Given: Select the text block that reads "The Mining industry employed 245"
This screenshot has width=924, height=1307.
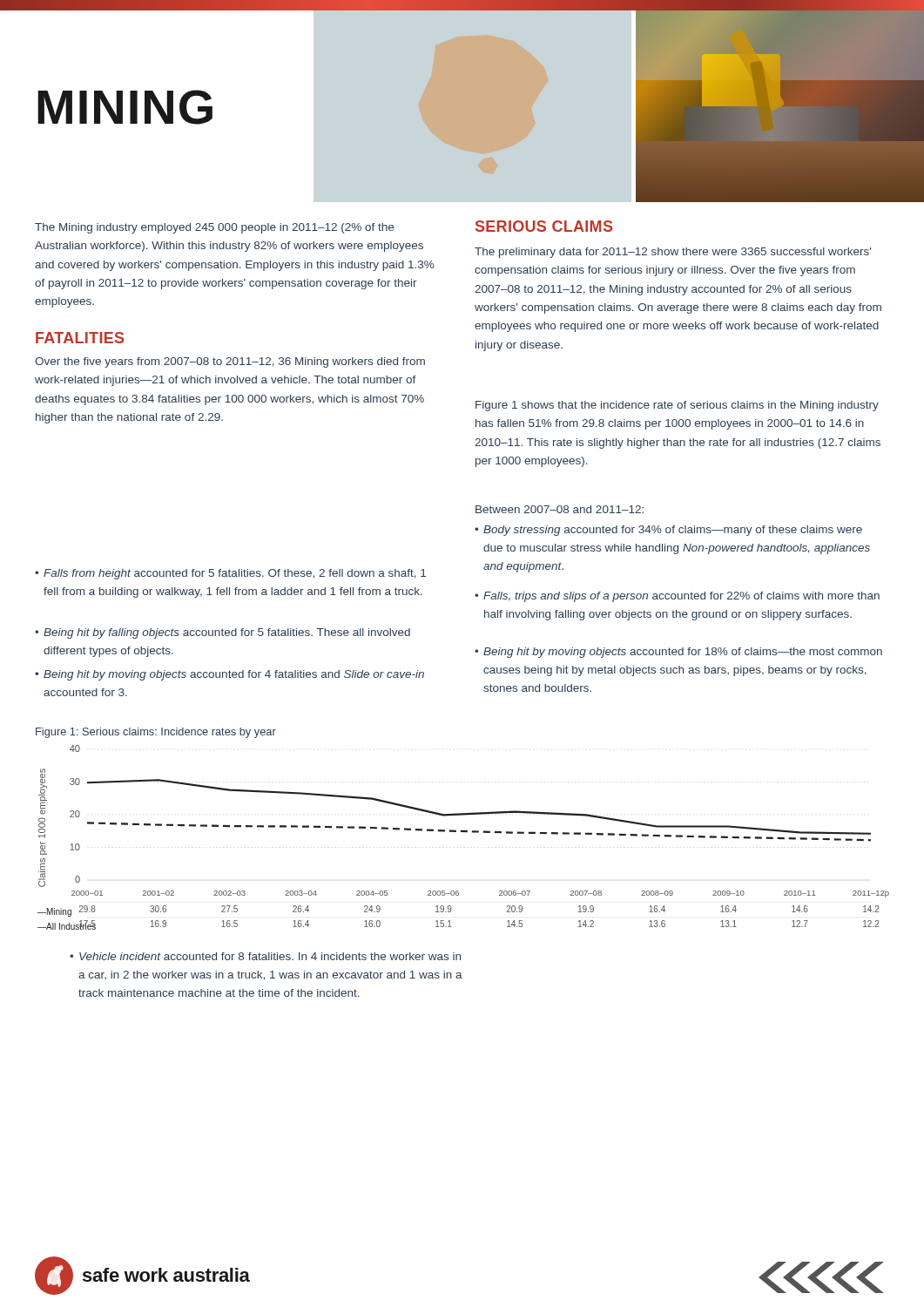Looking at the screenshot, I should click(235, 264).
